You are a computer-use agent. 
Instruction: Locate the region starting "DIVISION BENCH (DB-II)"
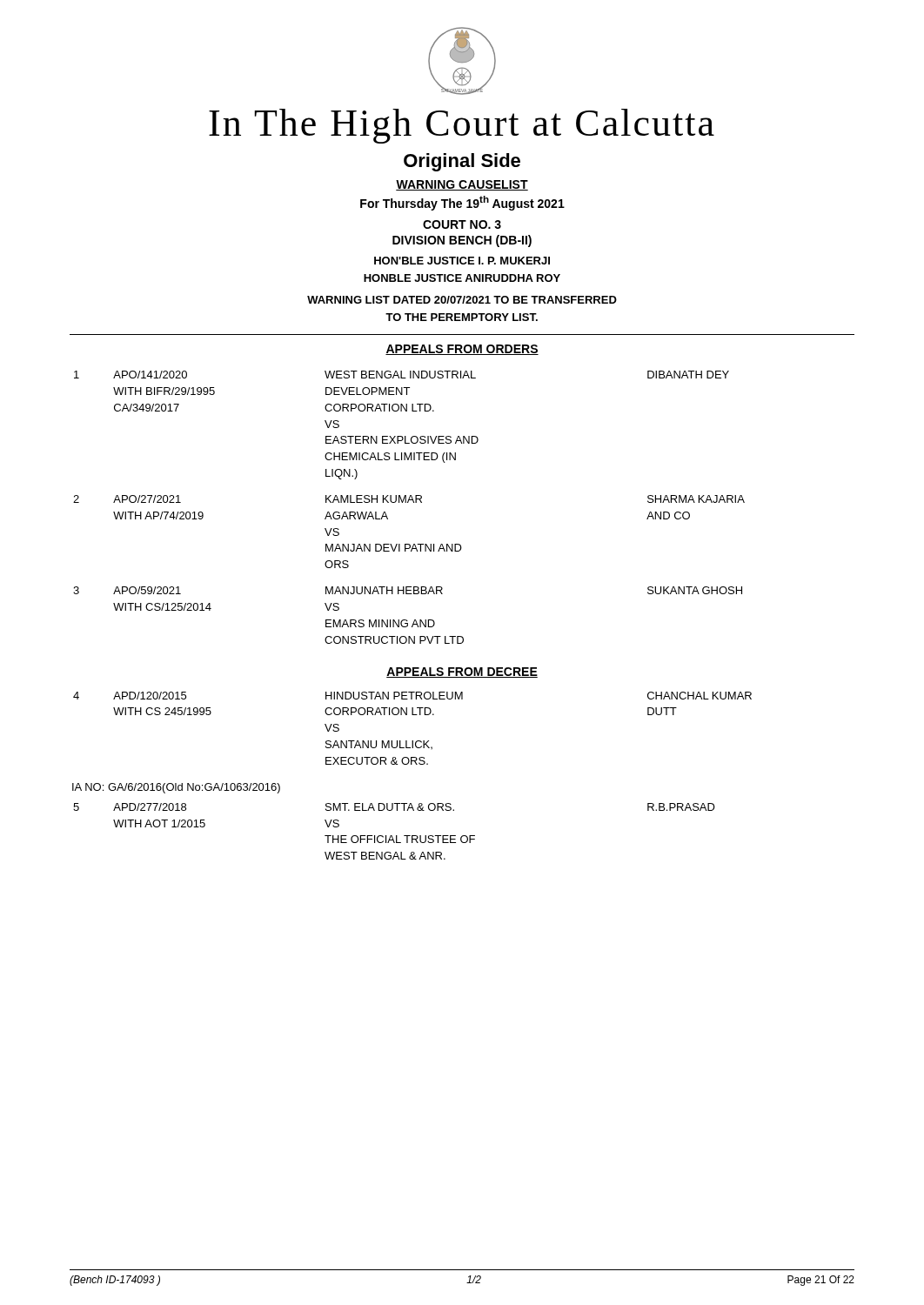tap(462, 240)
